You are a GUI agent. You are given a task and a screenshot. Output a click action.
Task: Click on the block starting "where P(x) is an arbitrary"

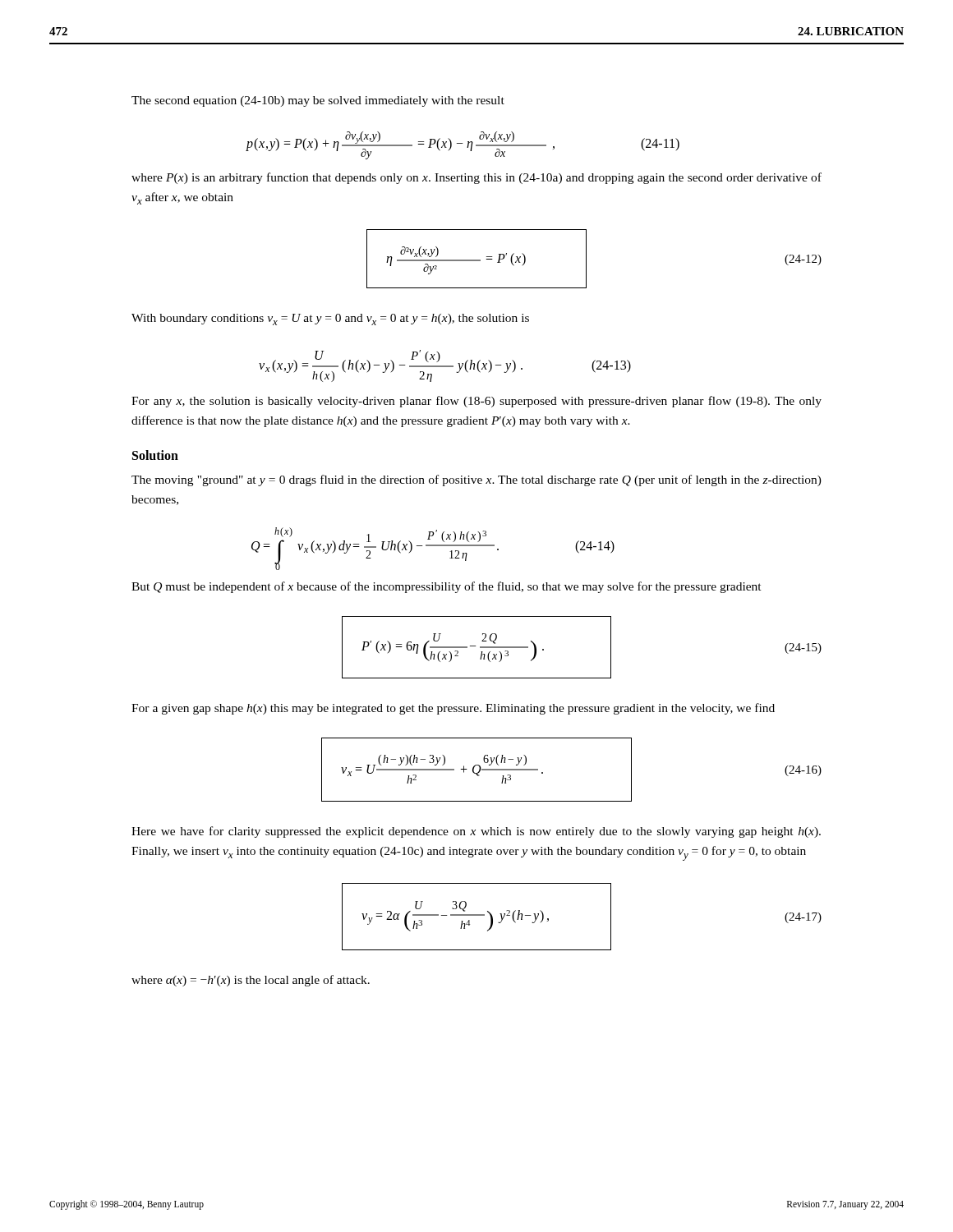(476, 189)
